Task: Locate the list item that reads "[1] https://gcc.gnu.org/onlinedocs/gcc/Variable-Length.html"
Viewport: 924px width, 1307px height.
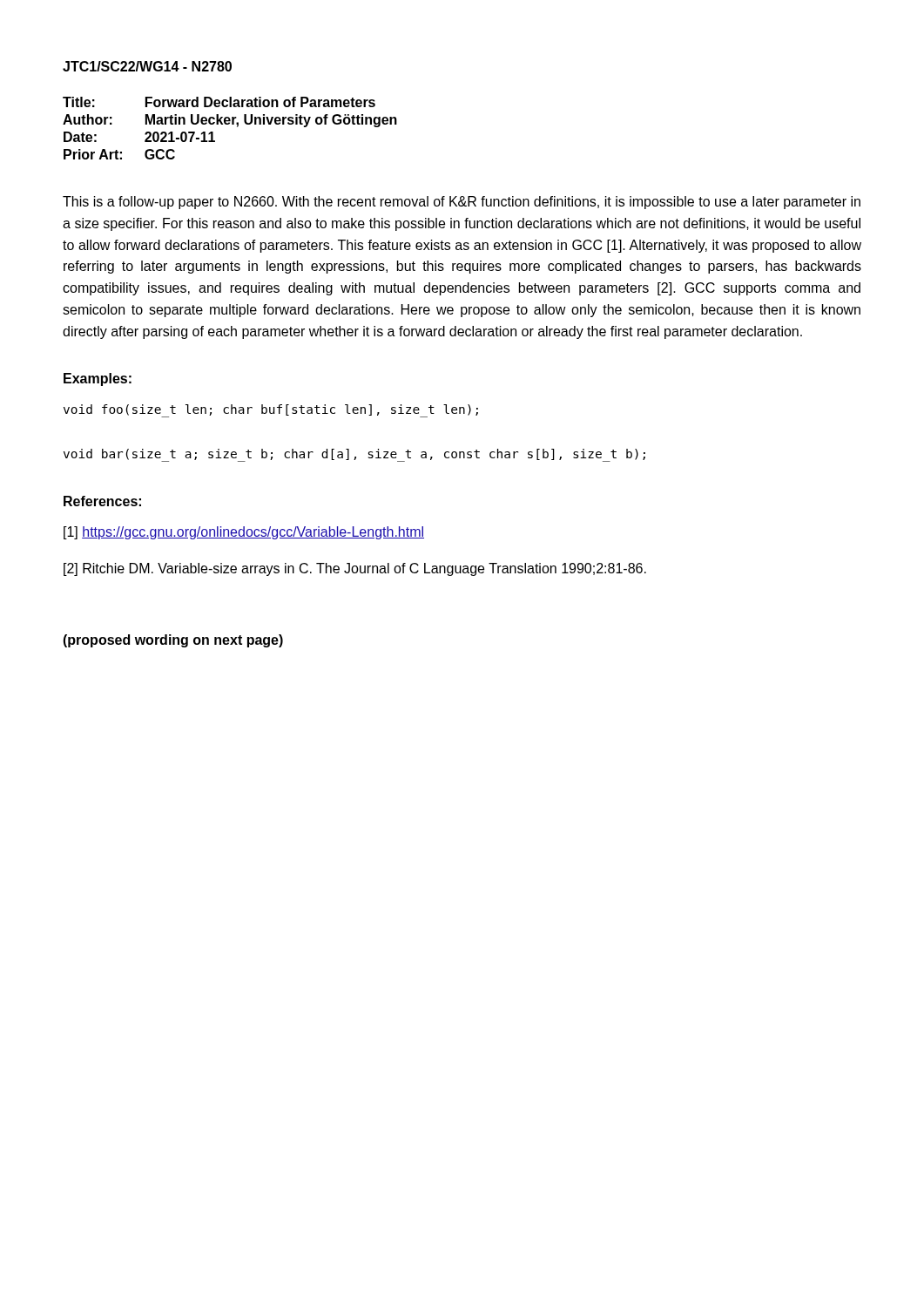Action: click(x=243, y=531)
